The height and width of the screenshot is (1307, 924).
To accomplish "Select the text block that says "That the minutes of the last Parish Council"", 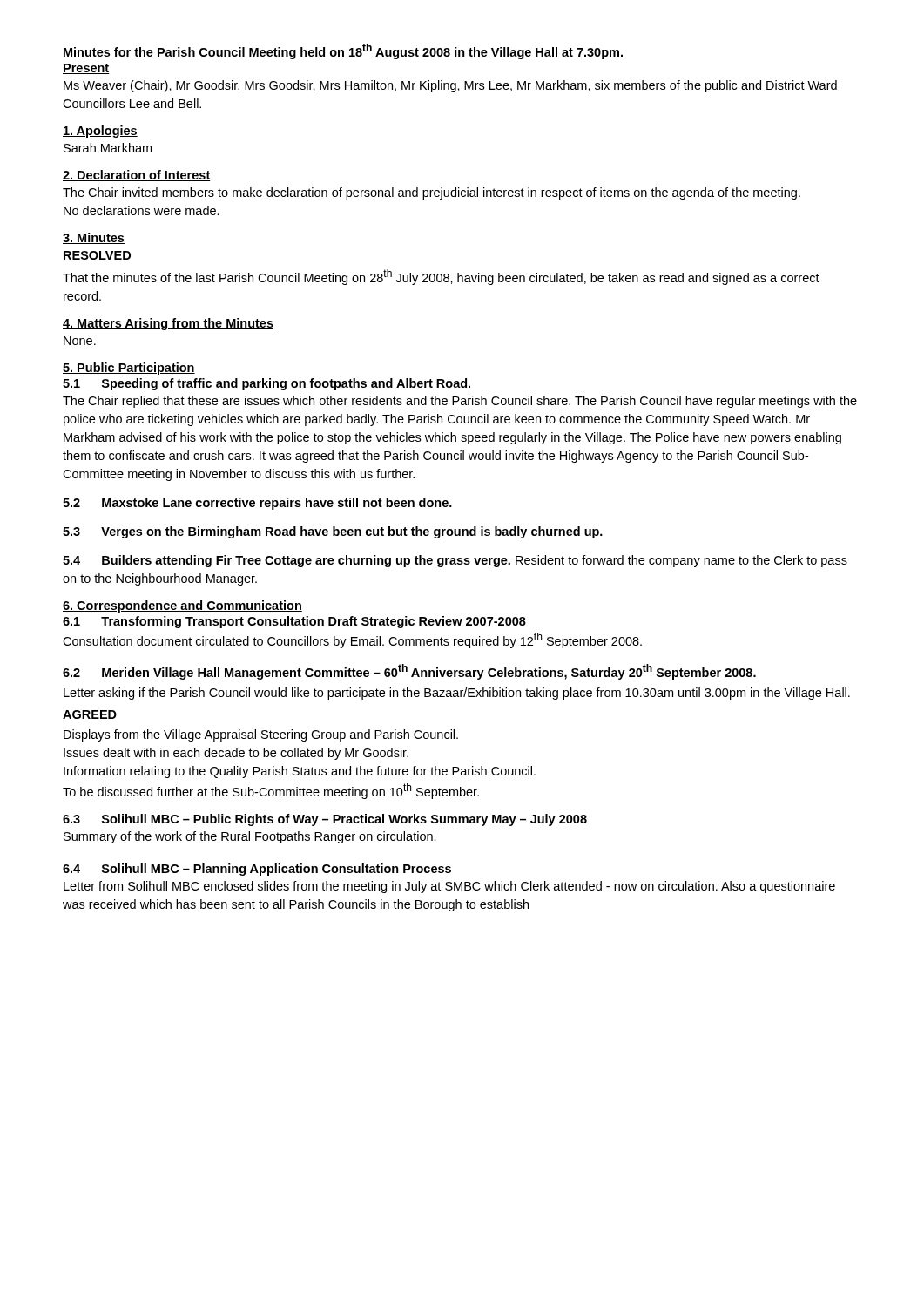I will (441, 285).
